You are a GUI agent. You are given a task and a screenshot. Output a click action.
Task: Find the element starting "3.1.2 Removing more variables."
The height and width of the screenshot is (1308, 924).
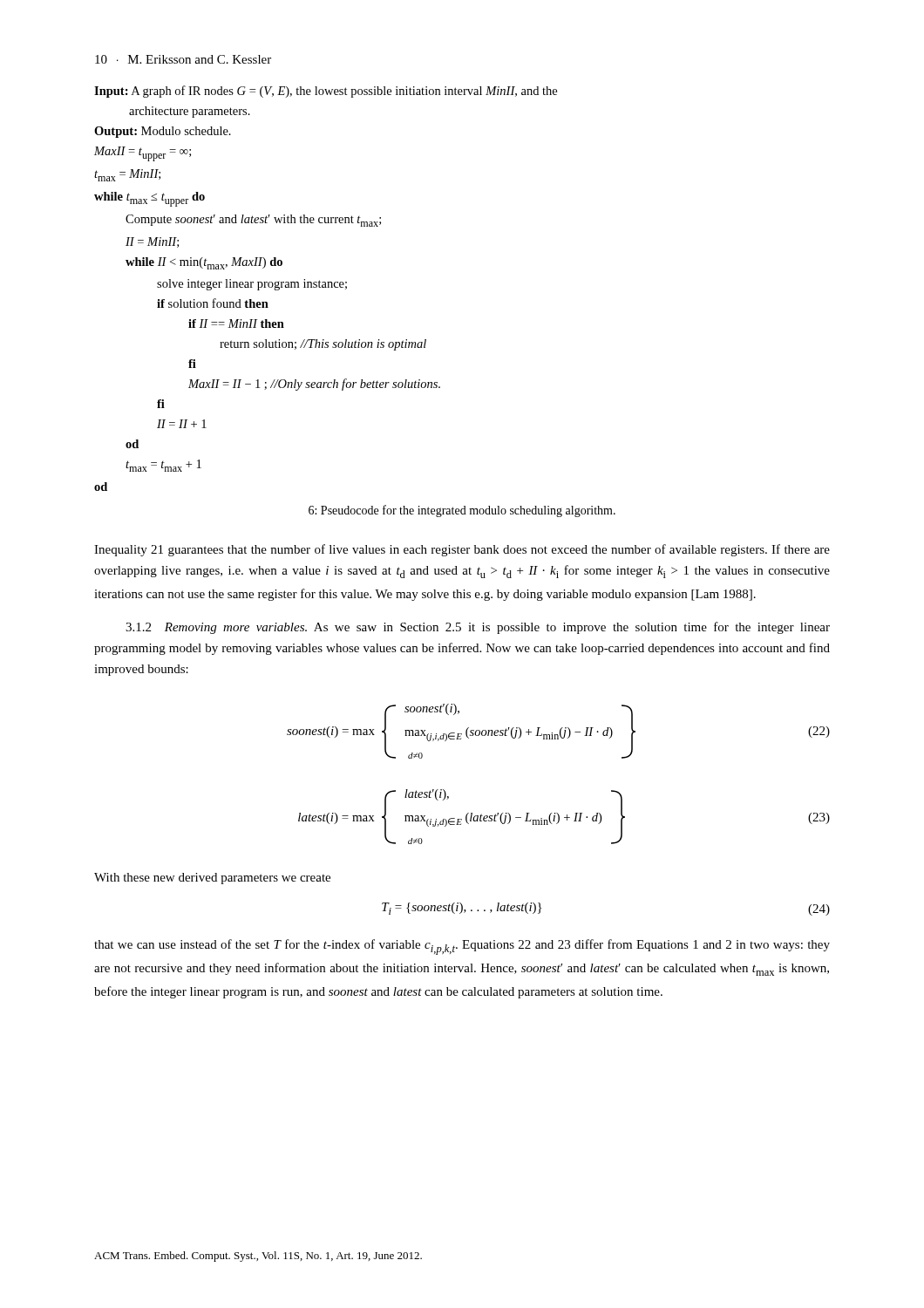pos(462,647)
